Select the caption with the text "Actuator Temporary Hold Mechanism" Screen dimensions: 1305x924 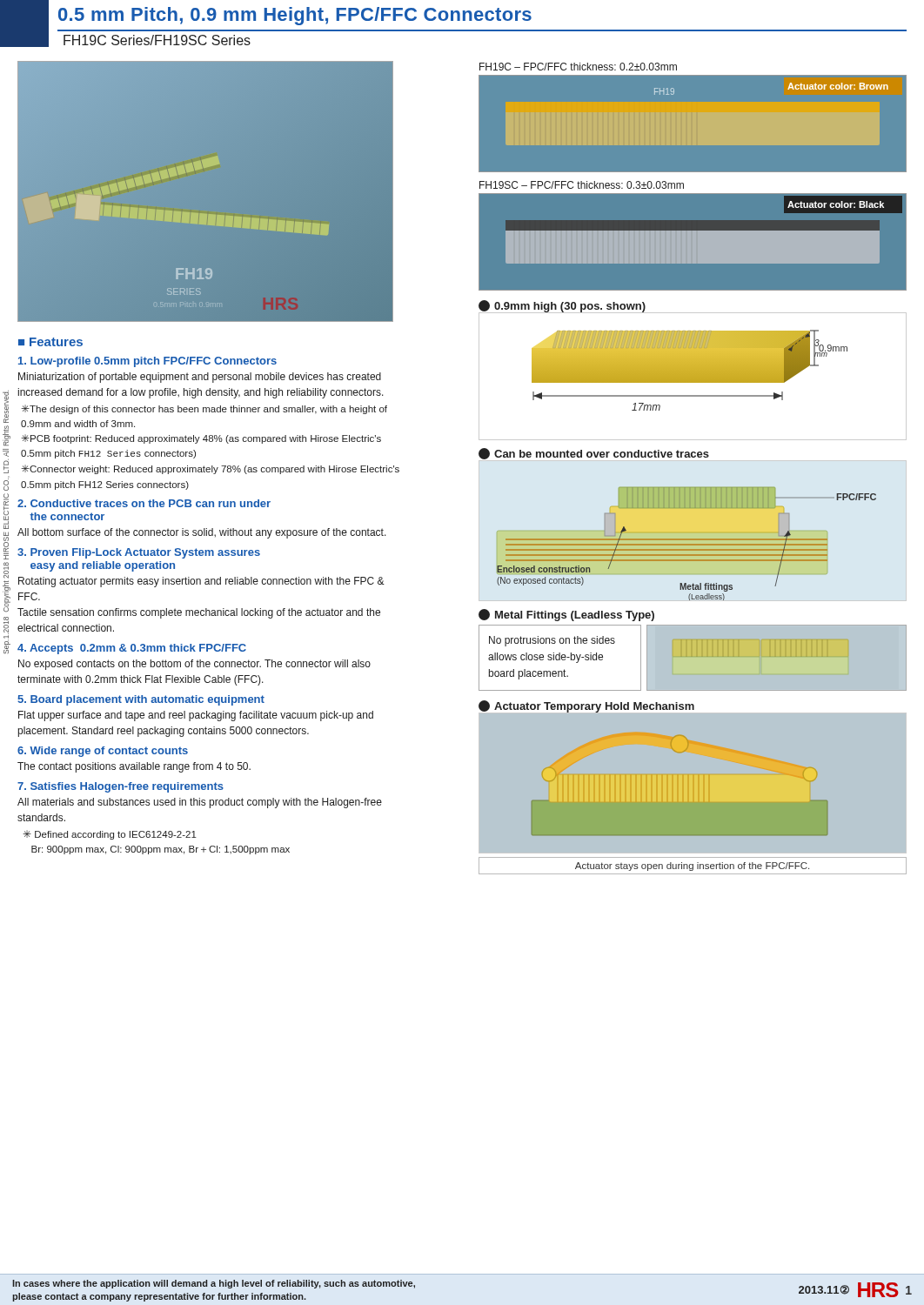click(587, 706)
